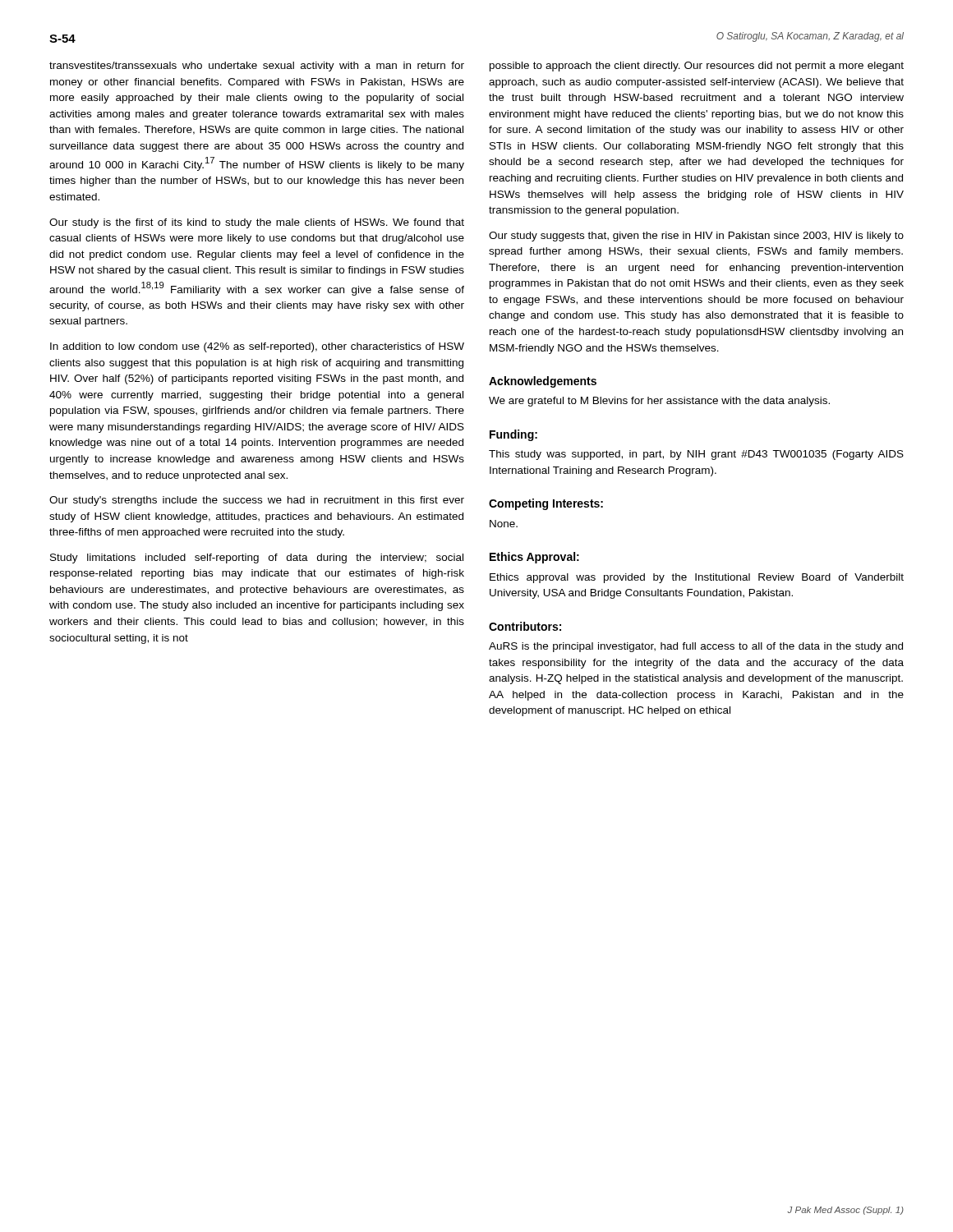Locate the text starting "AuRS is the principal investigator,"
Screen dimensions: 1232x953
click(x=696, y=678)
